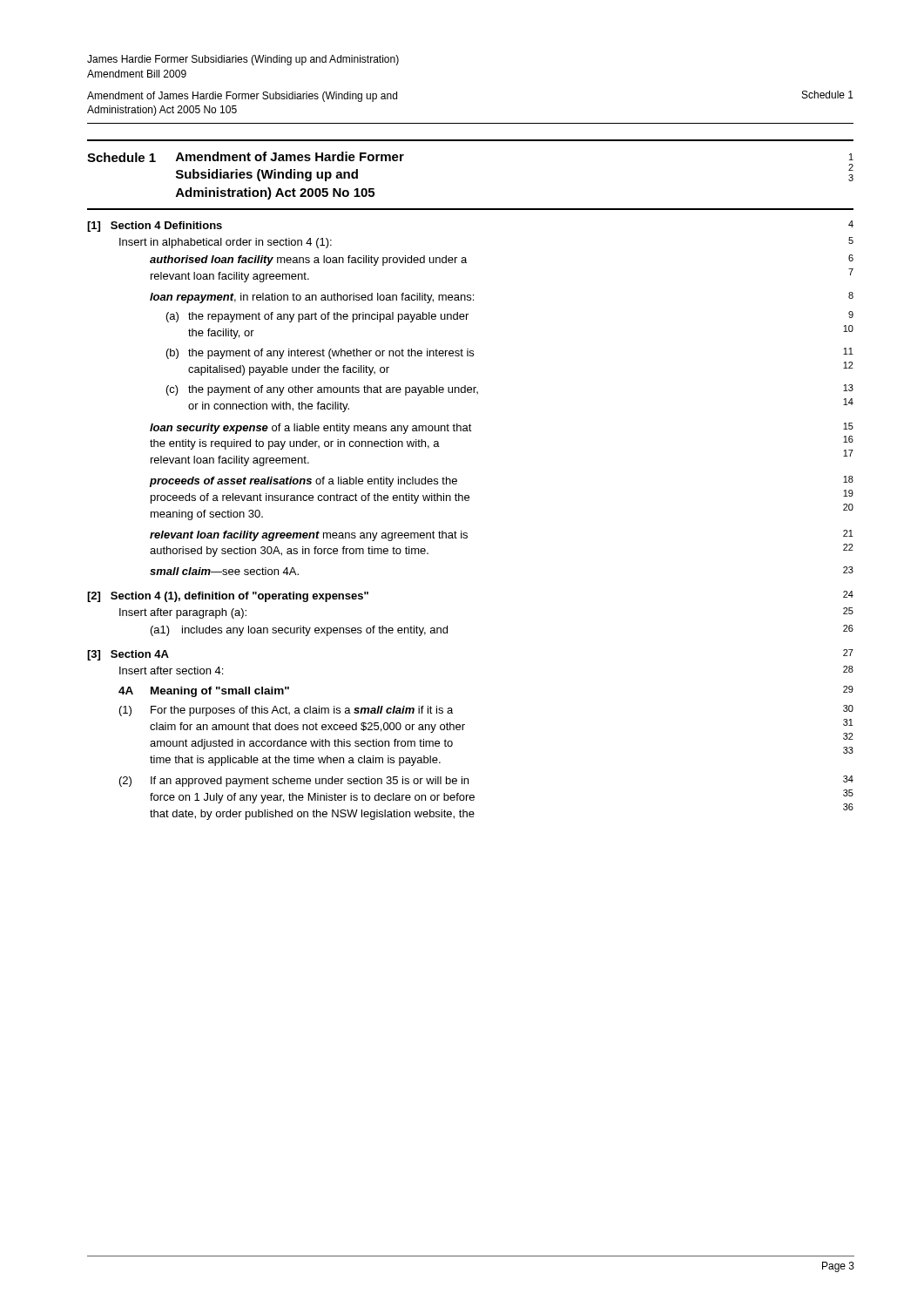Select the text block starting "Insert after paragraph"
This screenshot has height=1307, width=924.
click(182, 613)
